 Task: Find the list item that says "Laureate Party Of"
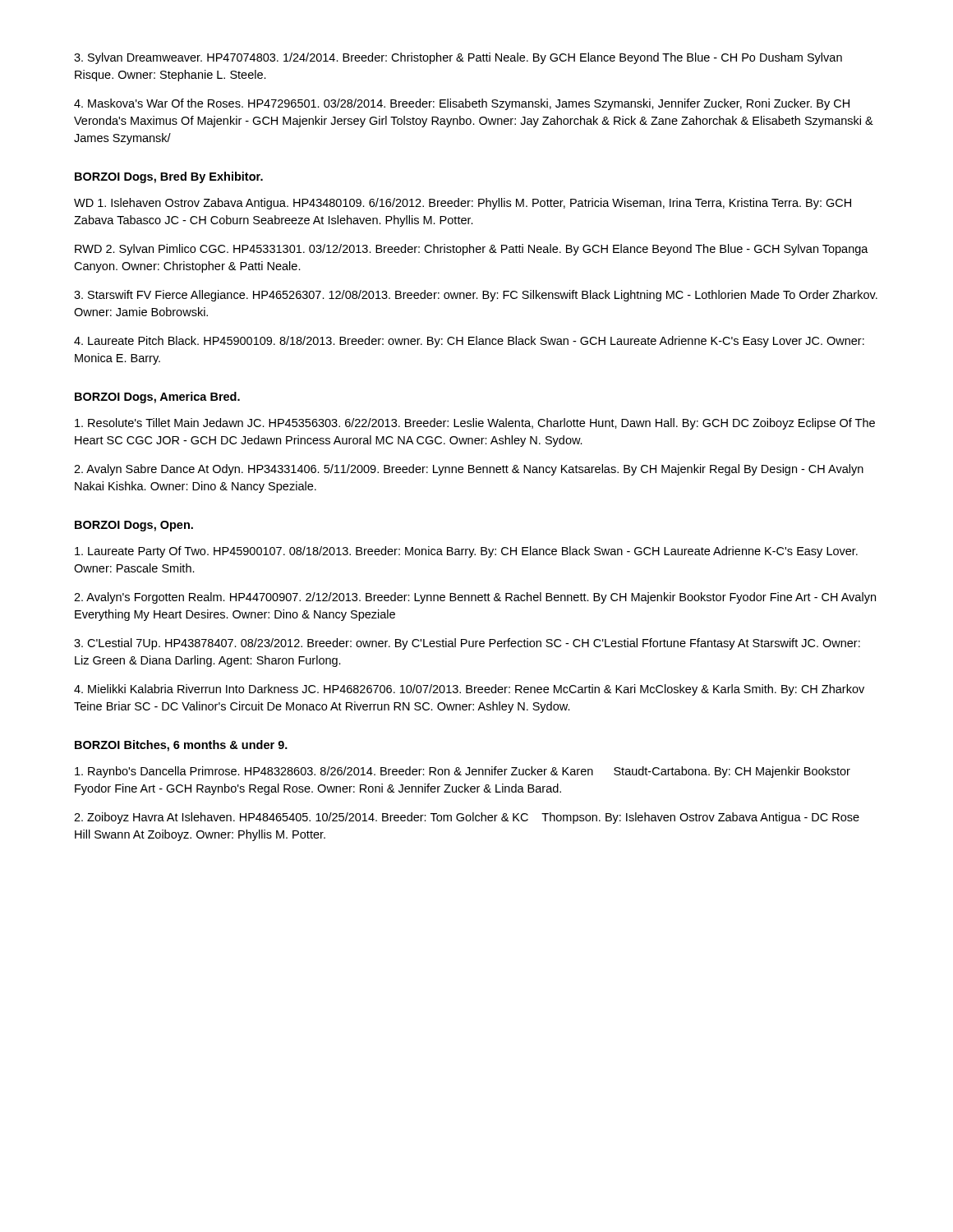pos(466,560)
